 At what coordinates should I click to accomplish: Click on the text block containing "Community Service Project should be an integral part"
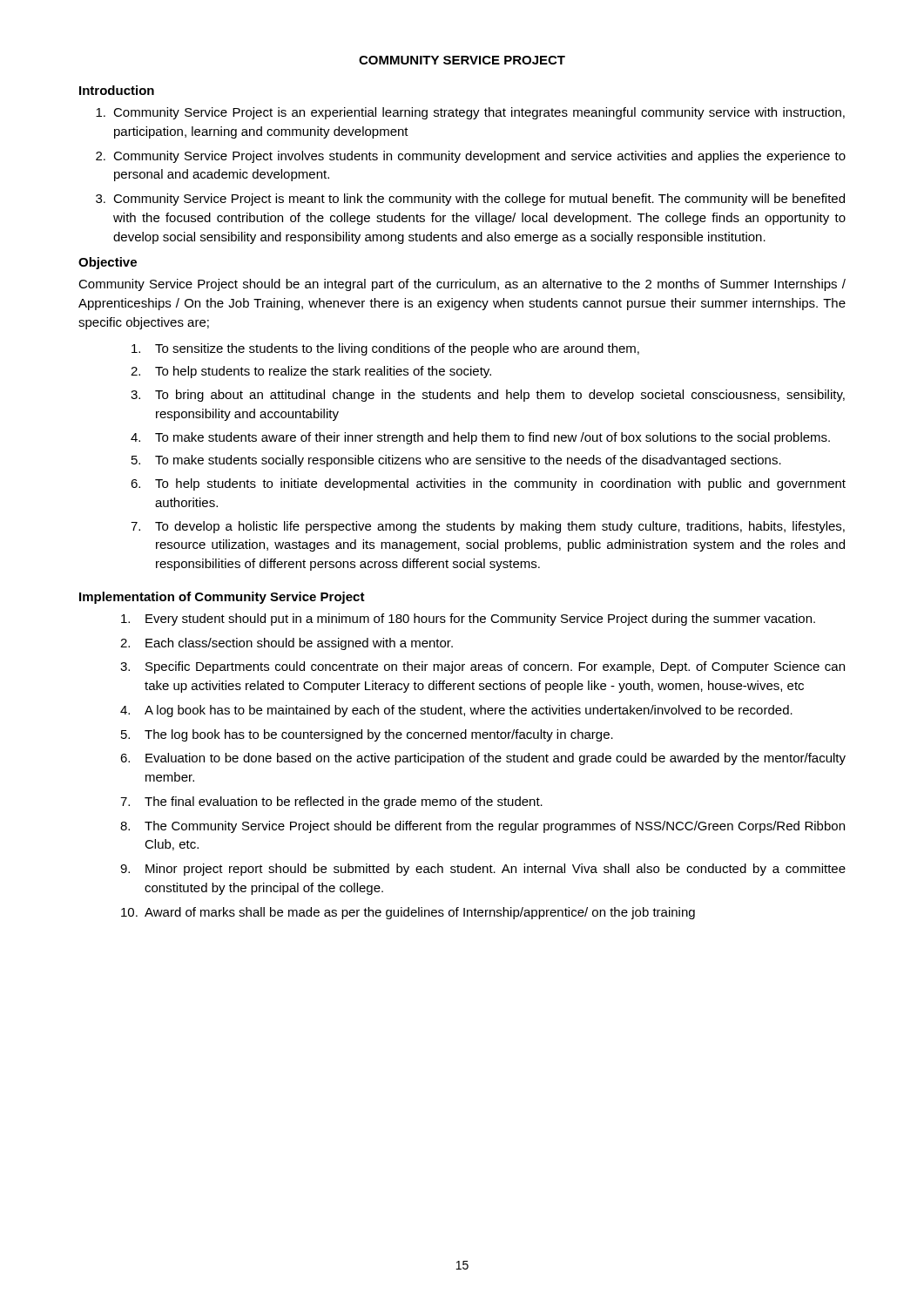[462, 303]
